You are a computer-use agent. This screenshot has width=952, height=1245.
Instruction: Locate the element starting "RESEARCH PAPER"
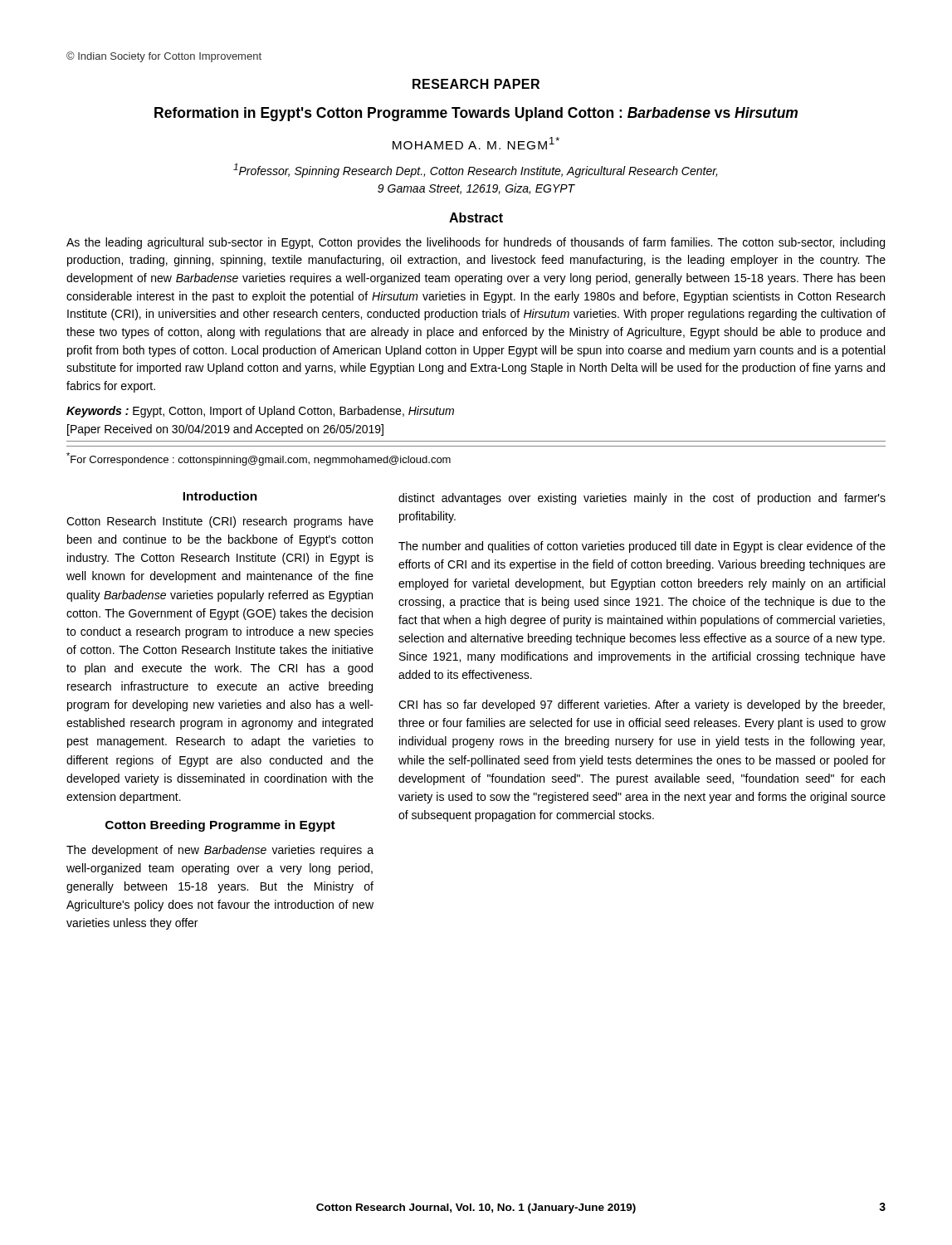point(476,84)
